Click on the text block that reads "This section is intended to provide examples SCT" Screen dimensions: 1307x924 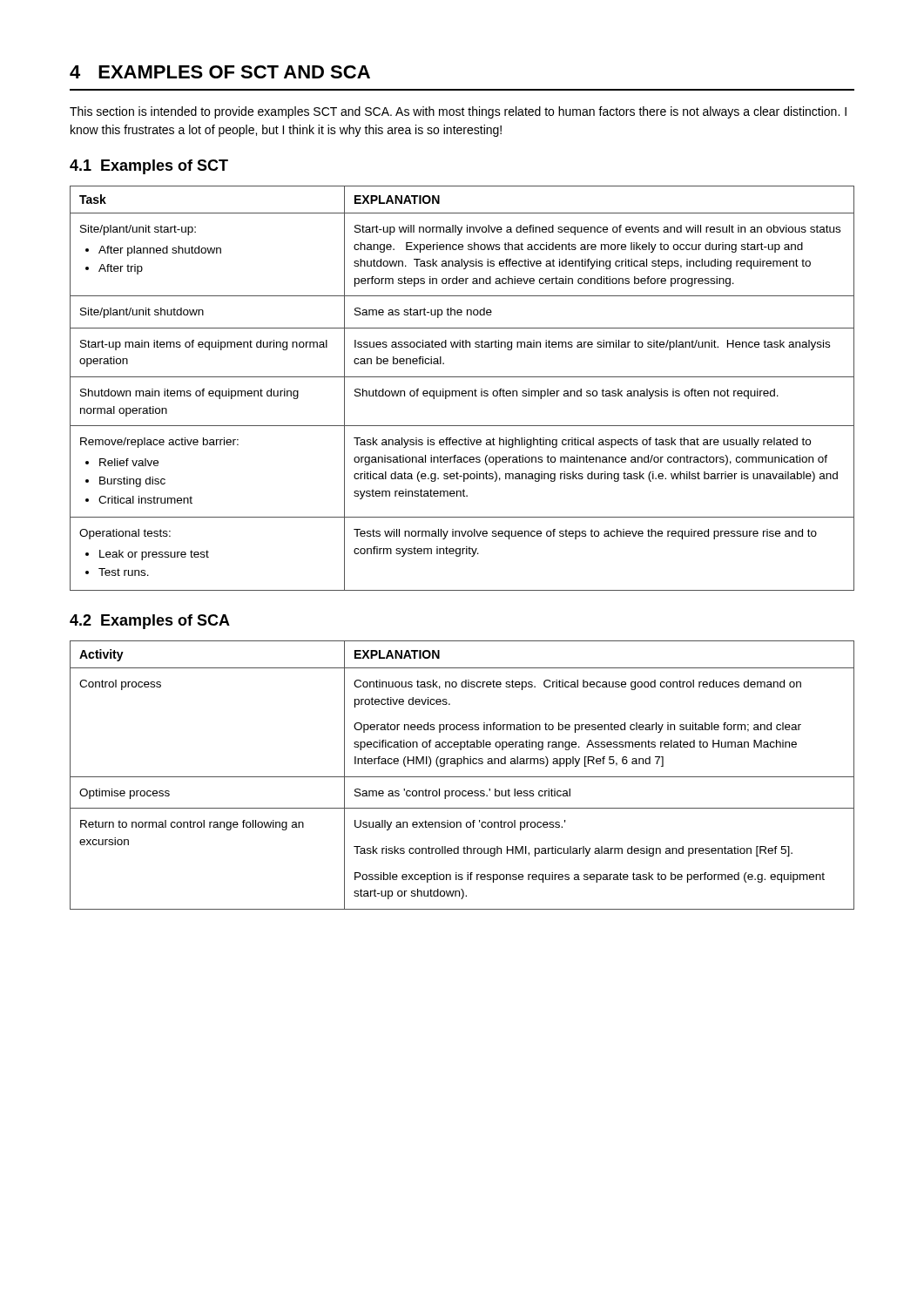459,121
